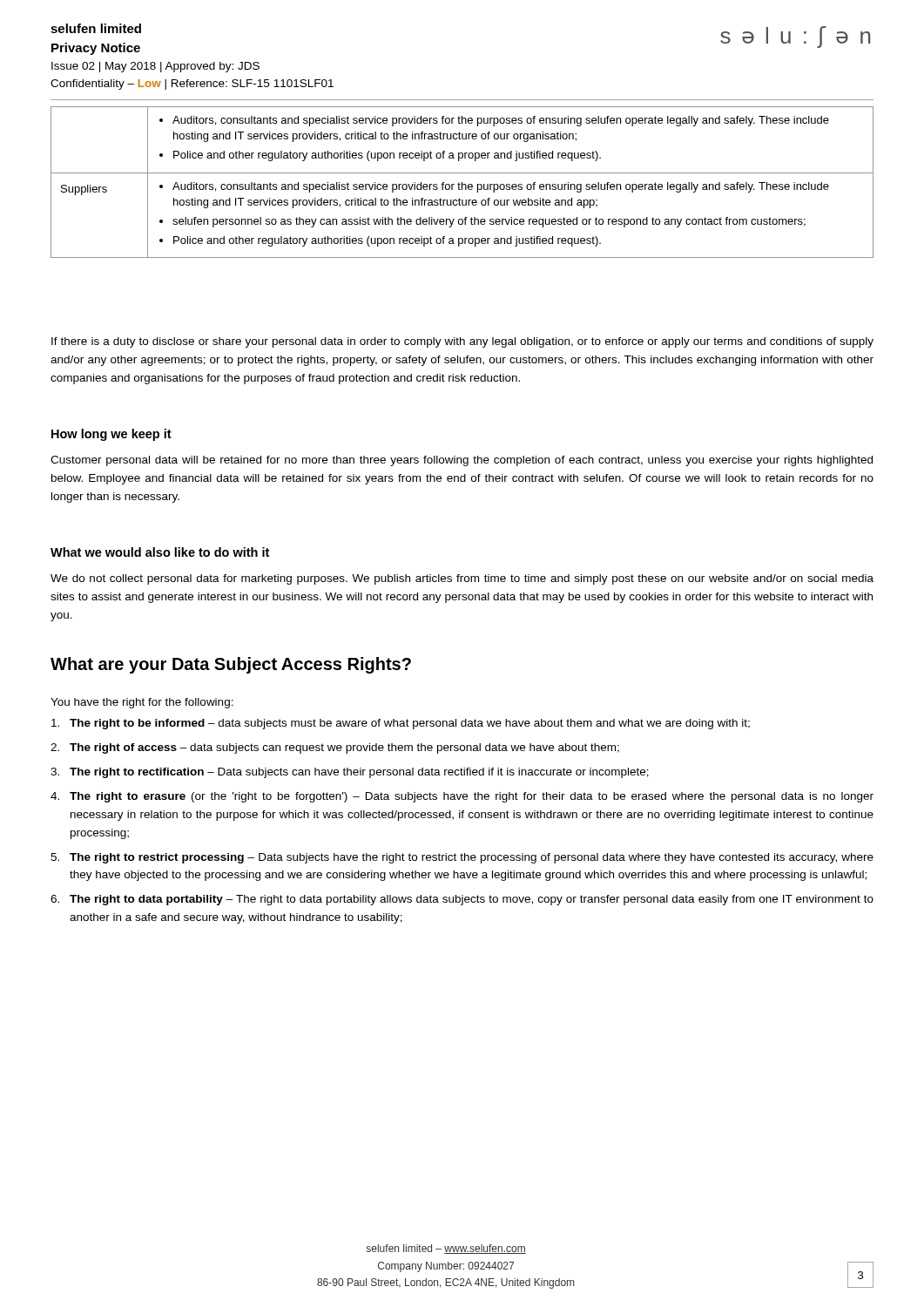Click on the list item that reads "3. The right to rectification – Data"
This screenshot has height=1307, width=924.
click(350, 772)
